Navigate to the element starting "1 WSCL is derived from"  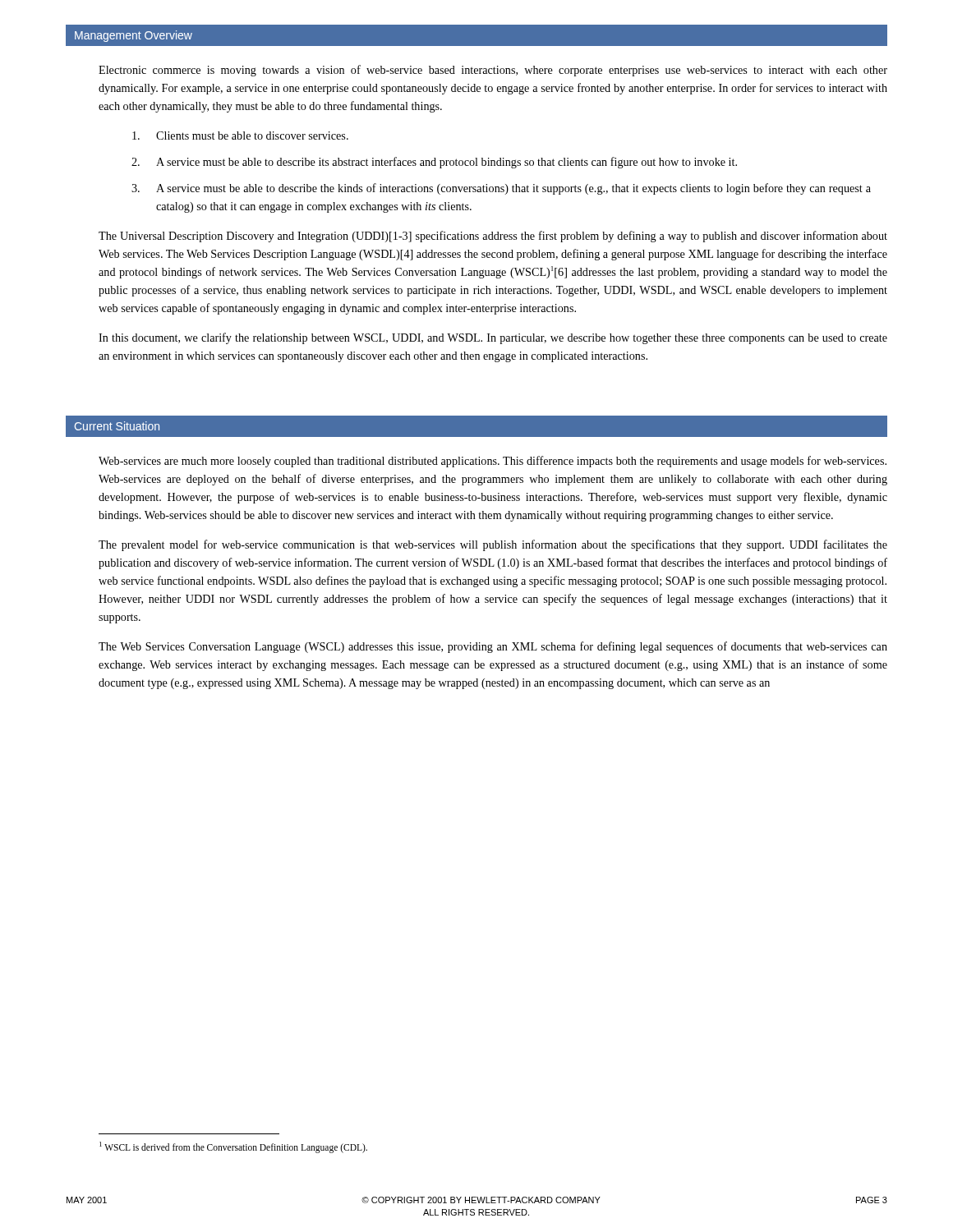(x=233, y=1146)
